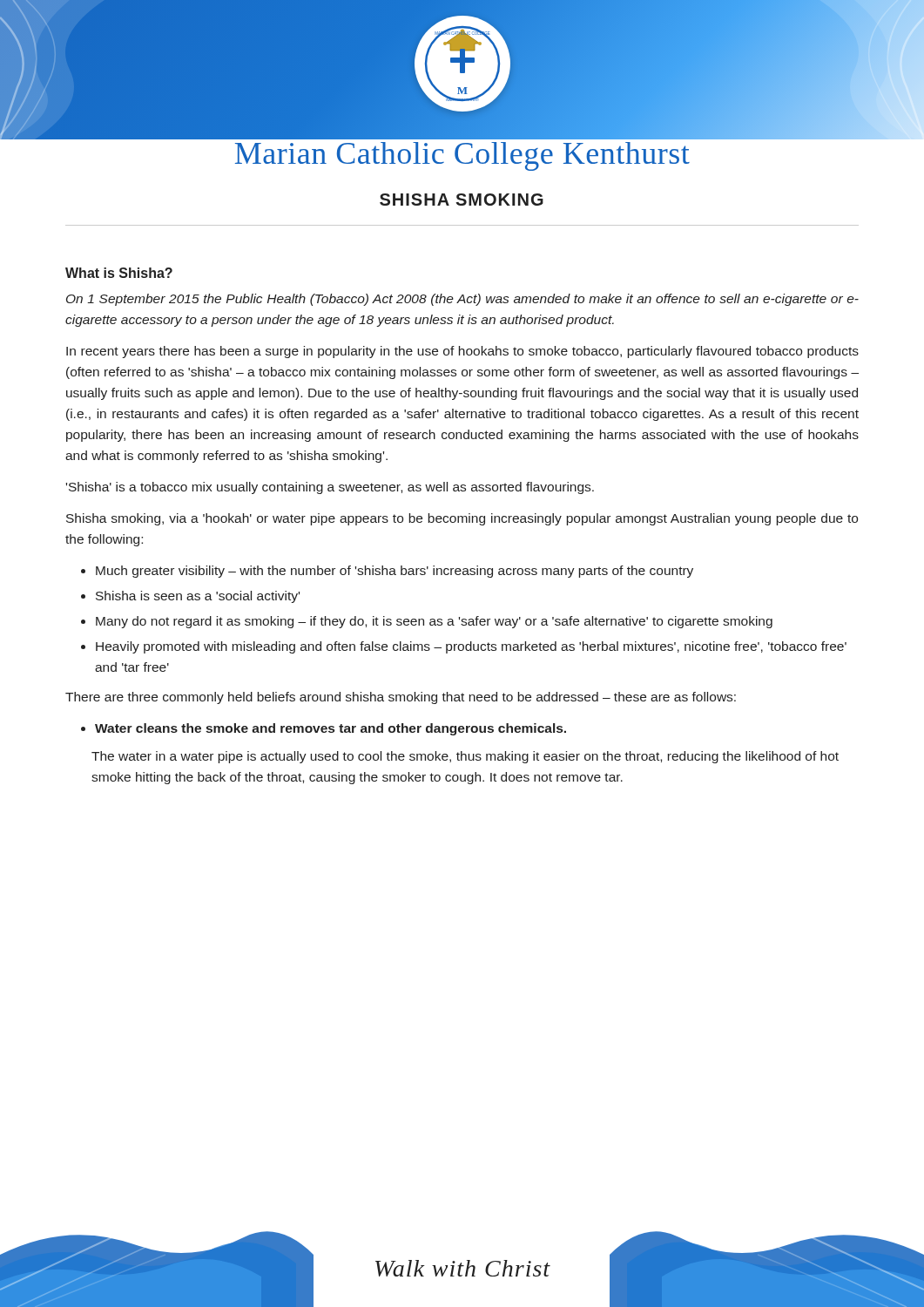924x1307 pixels.
Task: Locate the block of text that opens with "In recent years there has been a"
Action: coord(462,403)
